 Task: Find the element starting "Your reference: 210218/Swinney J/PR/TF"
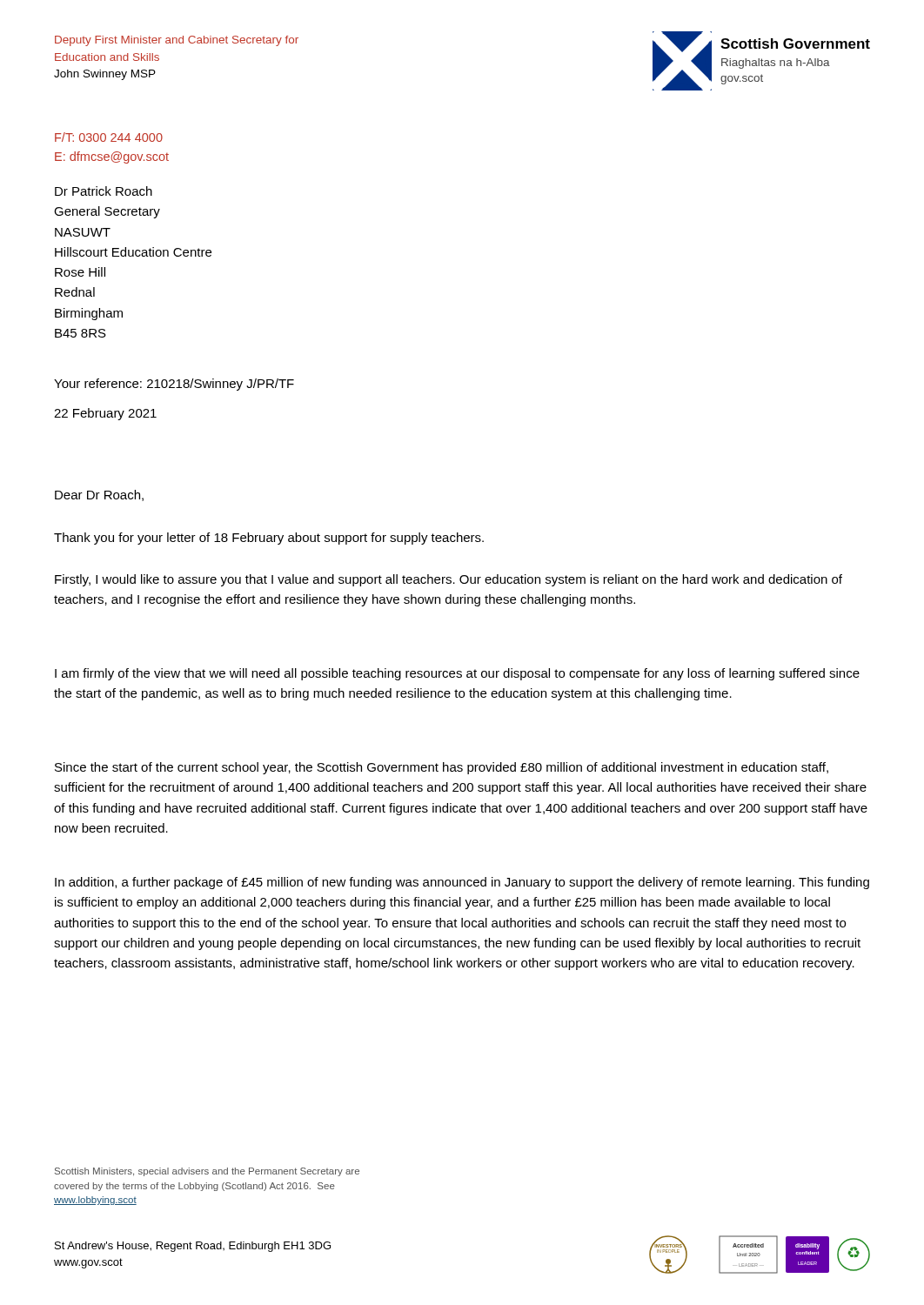(x=174, y=383)
